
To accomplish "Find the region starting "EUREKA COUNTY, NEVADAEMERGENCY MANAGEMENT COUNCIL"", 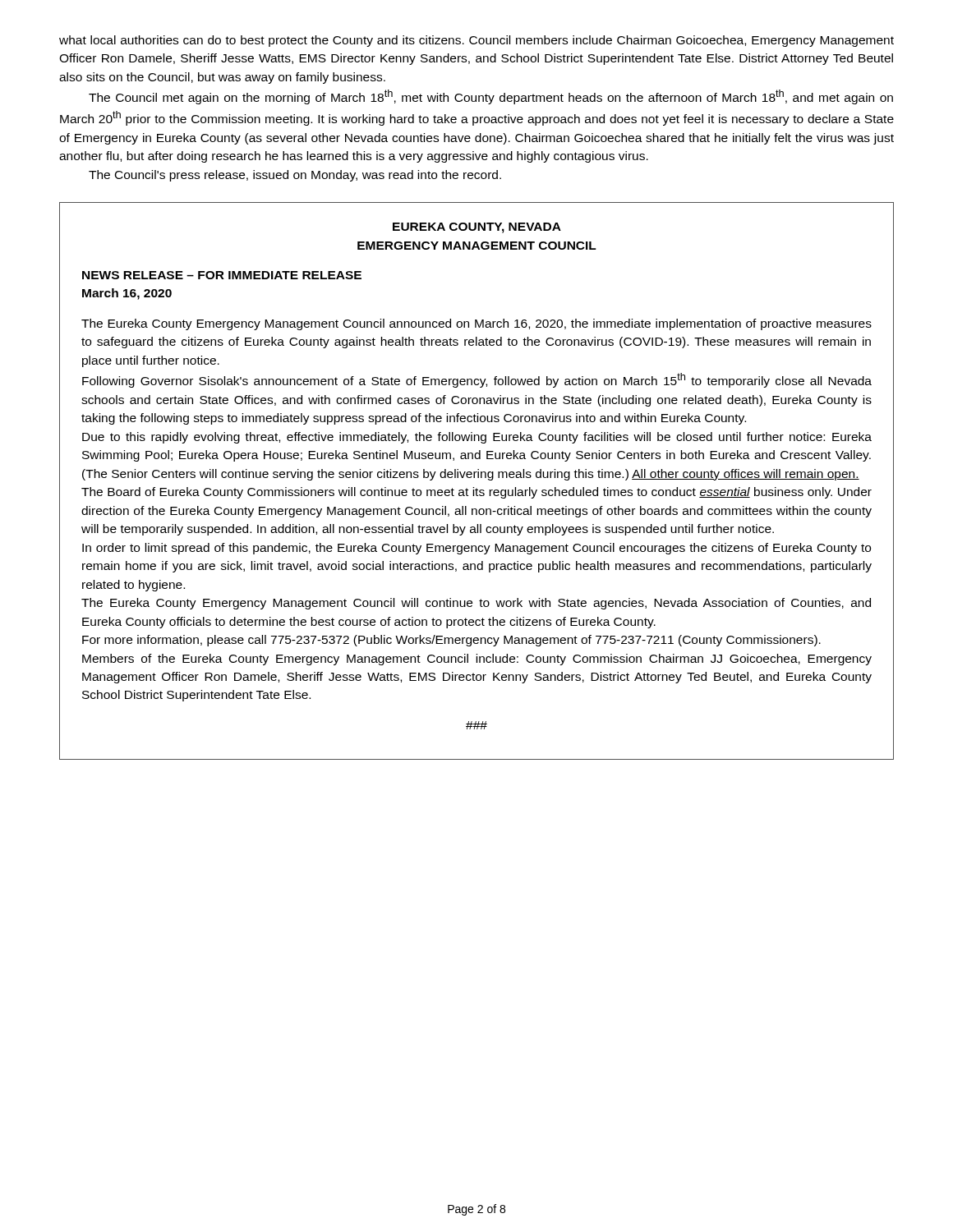I will pos(476,236).
